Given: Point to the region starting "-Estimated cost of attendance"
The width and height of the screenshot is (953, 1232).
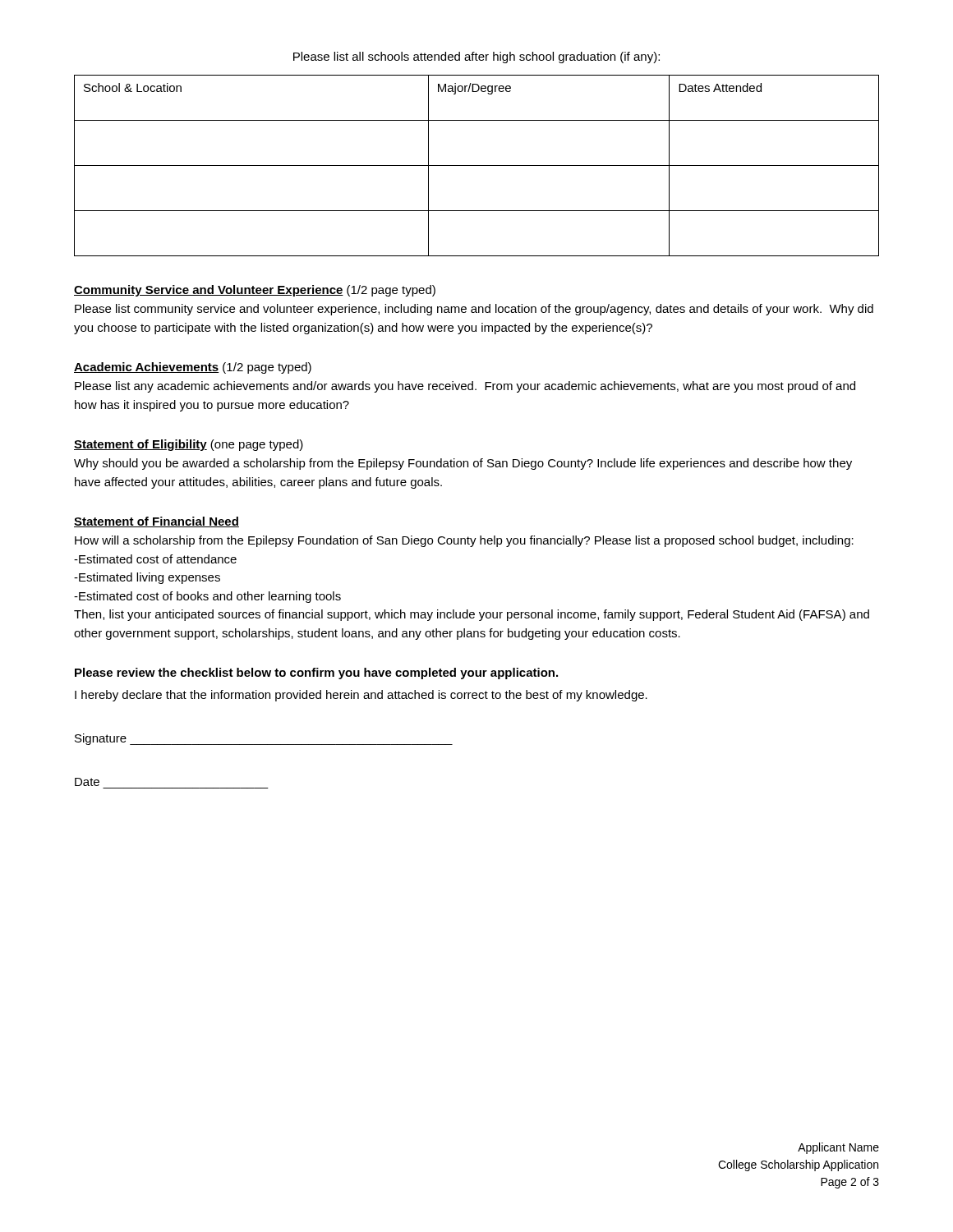Looking at the screenshot, I should [x=155, y=559].
